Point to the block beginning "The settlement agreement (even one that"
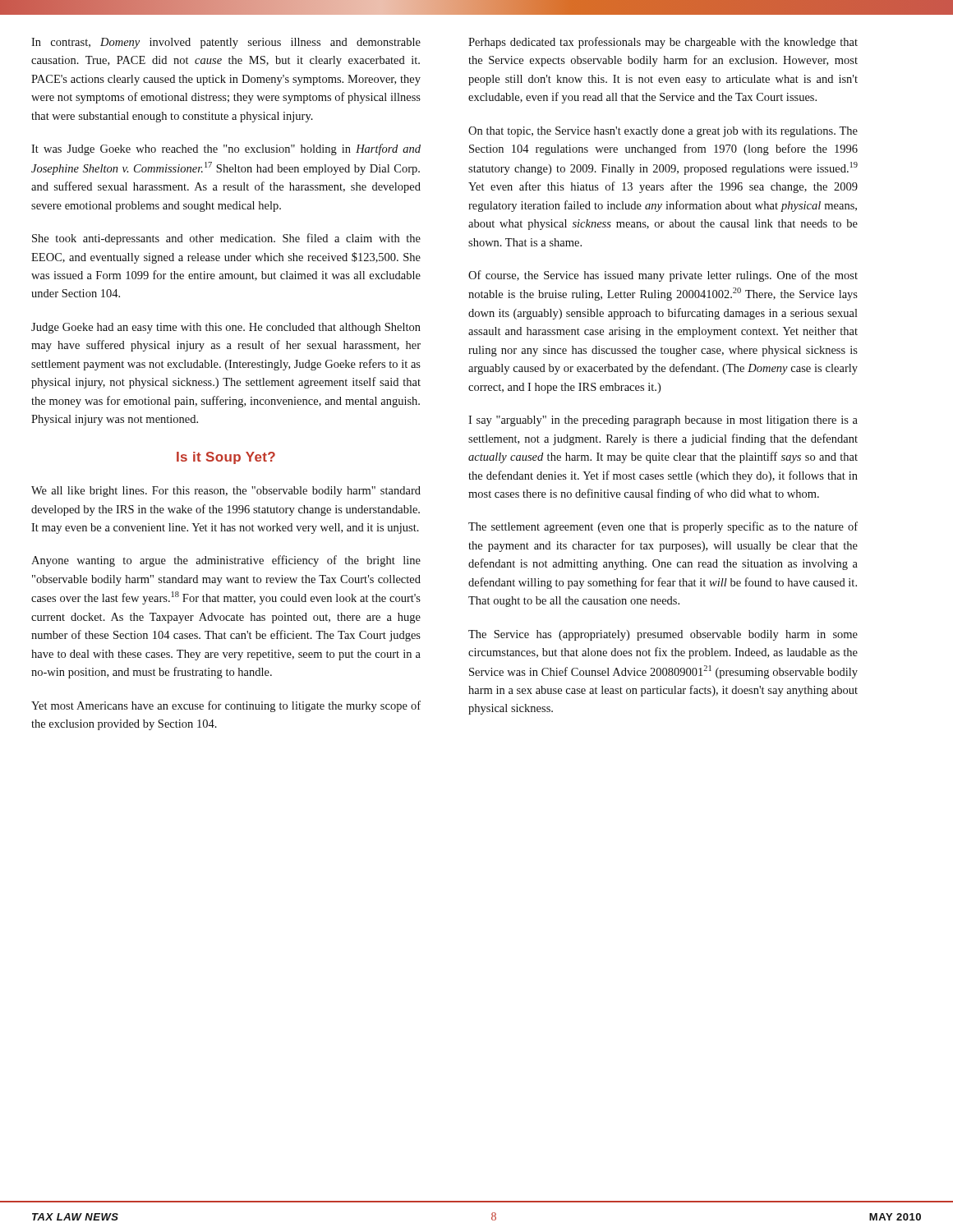953x1232 pixels. point(663,564)
